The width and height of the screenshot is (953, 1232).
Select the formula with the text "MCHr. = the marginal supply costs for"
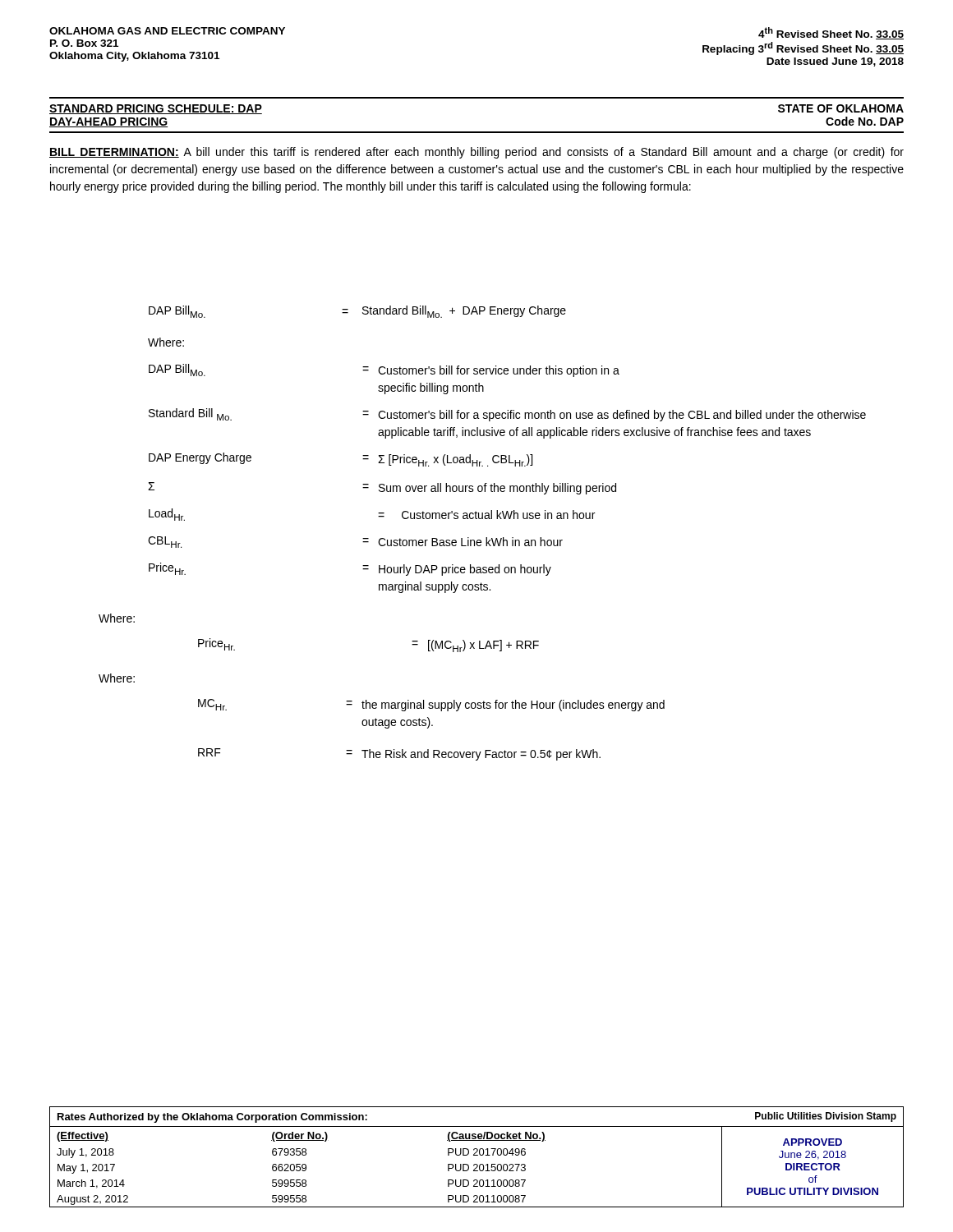pos(550,714)
